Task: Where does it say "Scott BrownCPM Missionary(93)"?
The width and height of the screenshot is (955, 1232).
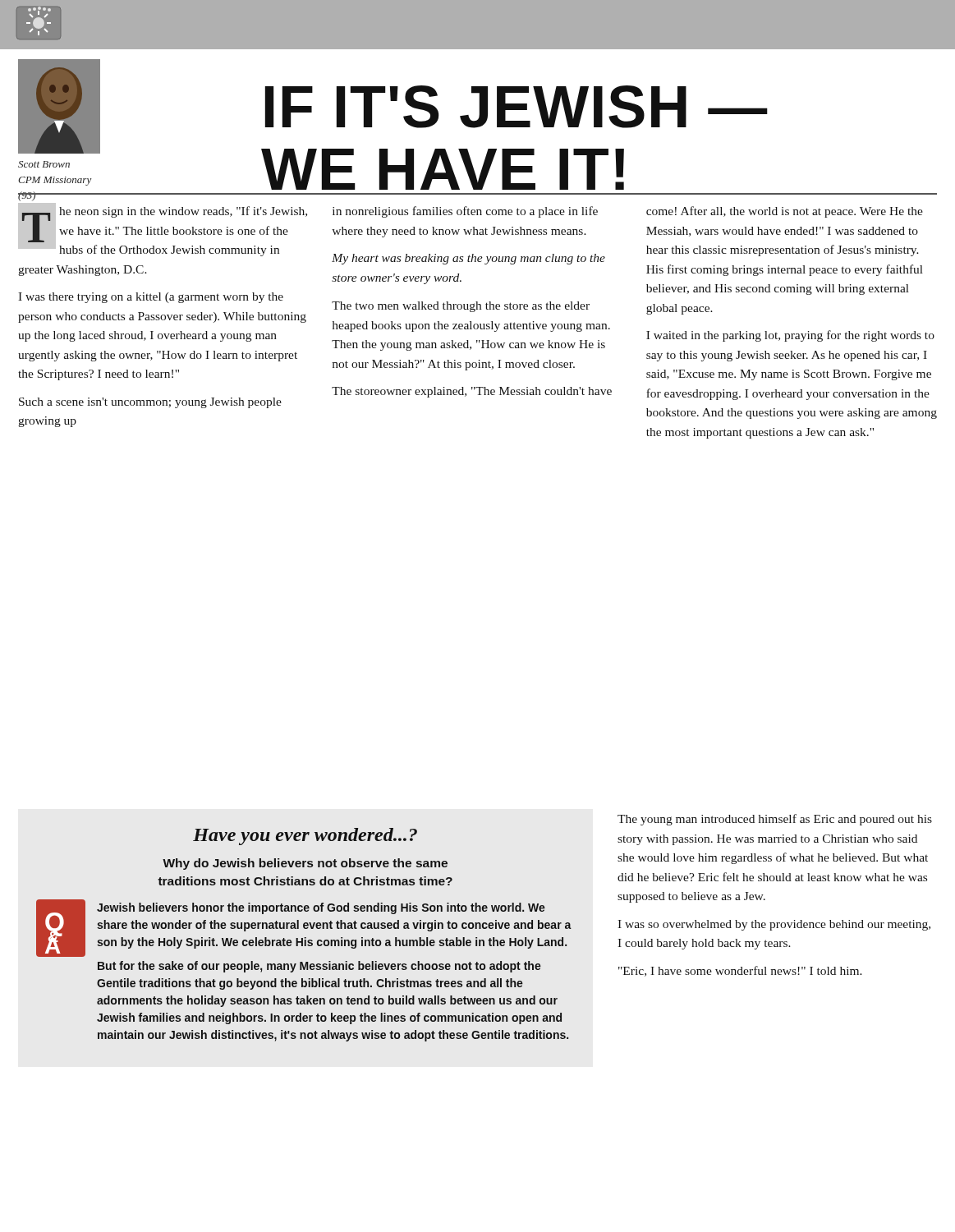Action: pos(55,180)
